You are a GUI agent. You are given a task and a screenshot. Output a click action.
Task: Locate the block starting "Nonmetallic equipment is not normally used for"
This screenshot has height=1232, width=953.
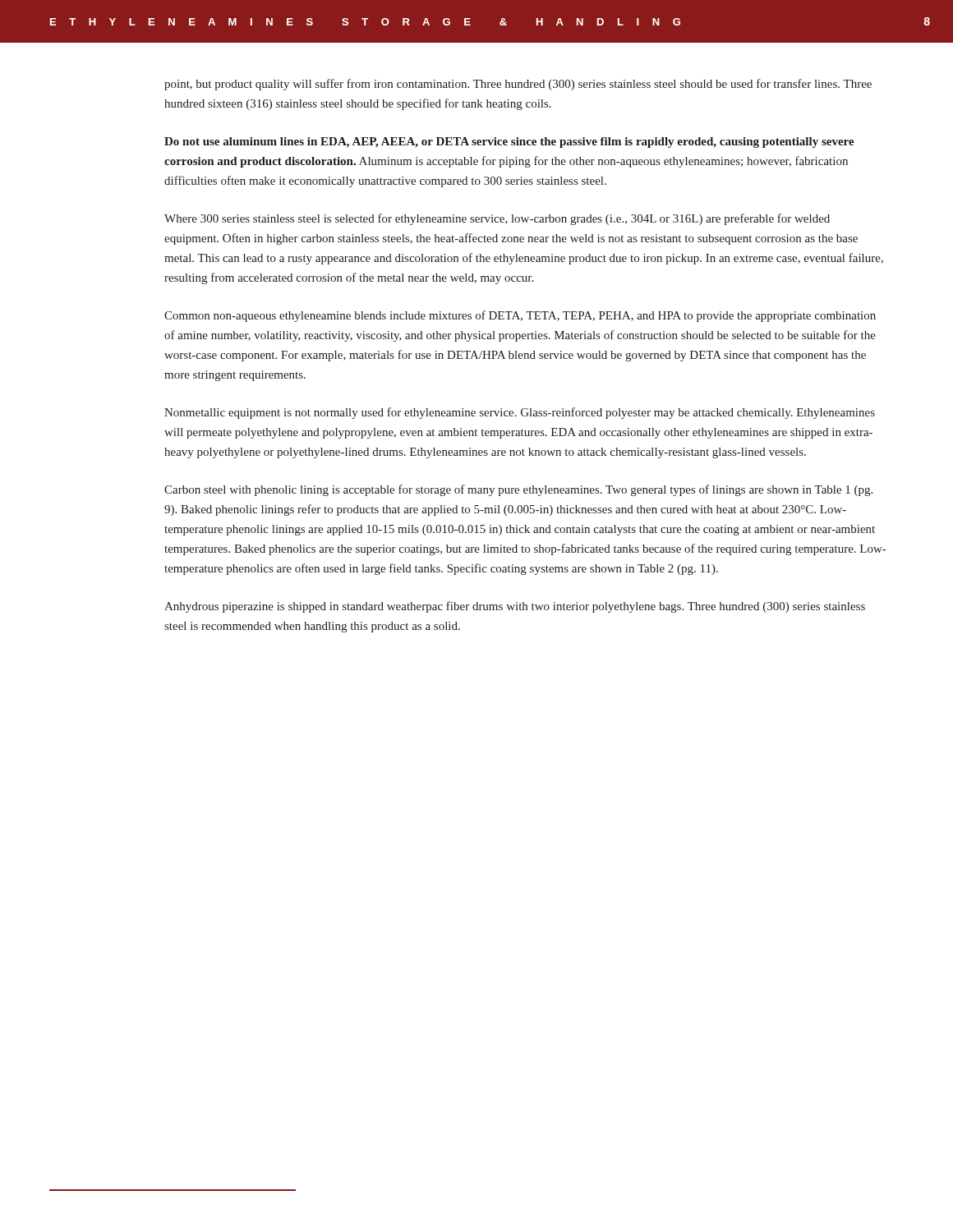click(520, 432)
